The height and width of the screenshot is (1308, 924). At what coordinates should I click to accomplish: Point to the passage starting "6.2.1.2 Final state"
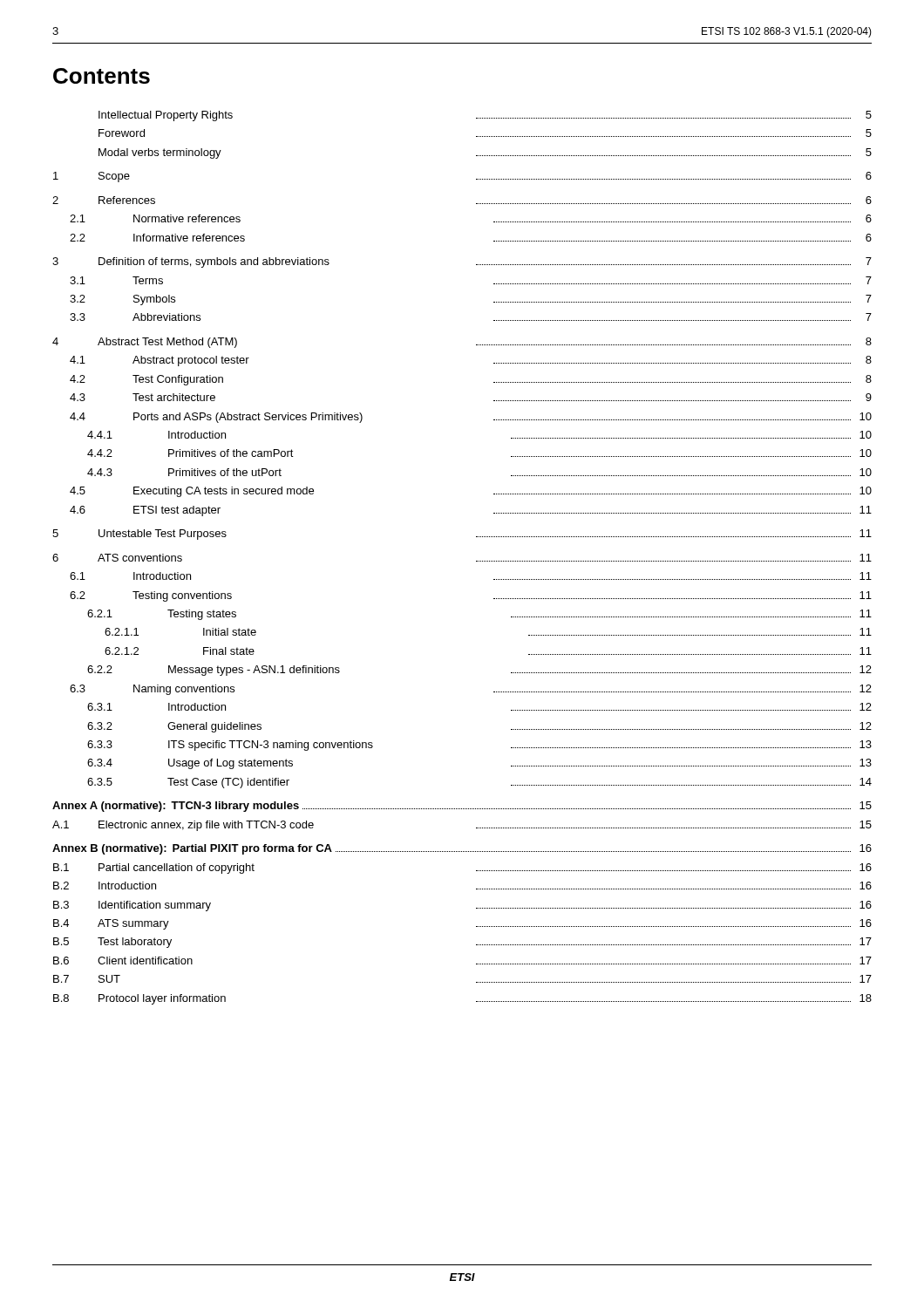point(117,651)
